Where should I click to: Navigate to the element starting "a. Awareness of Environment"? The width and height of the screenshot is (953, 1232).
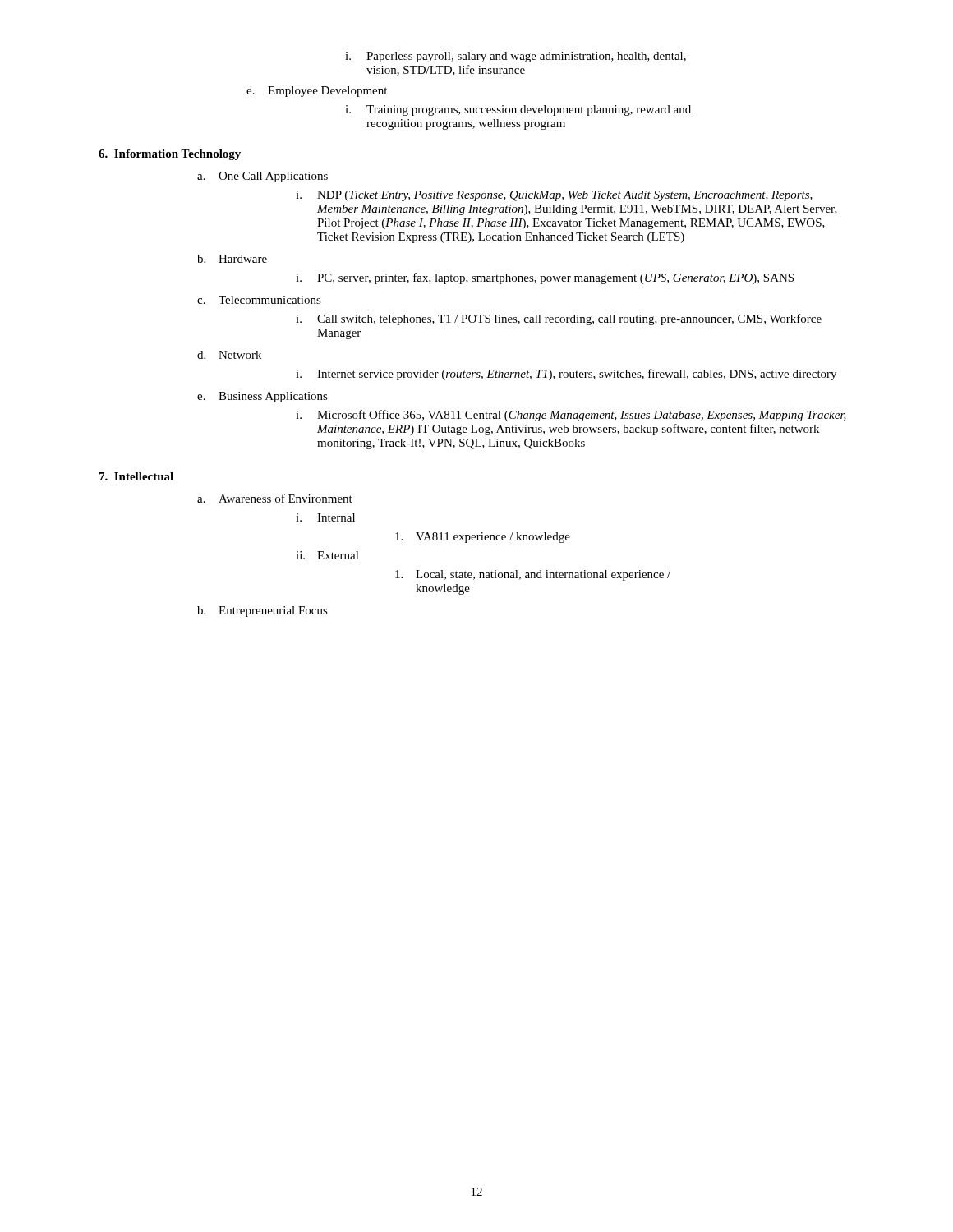[x=275, y=498]
